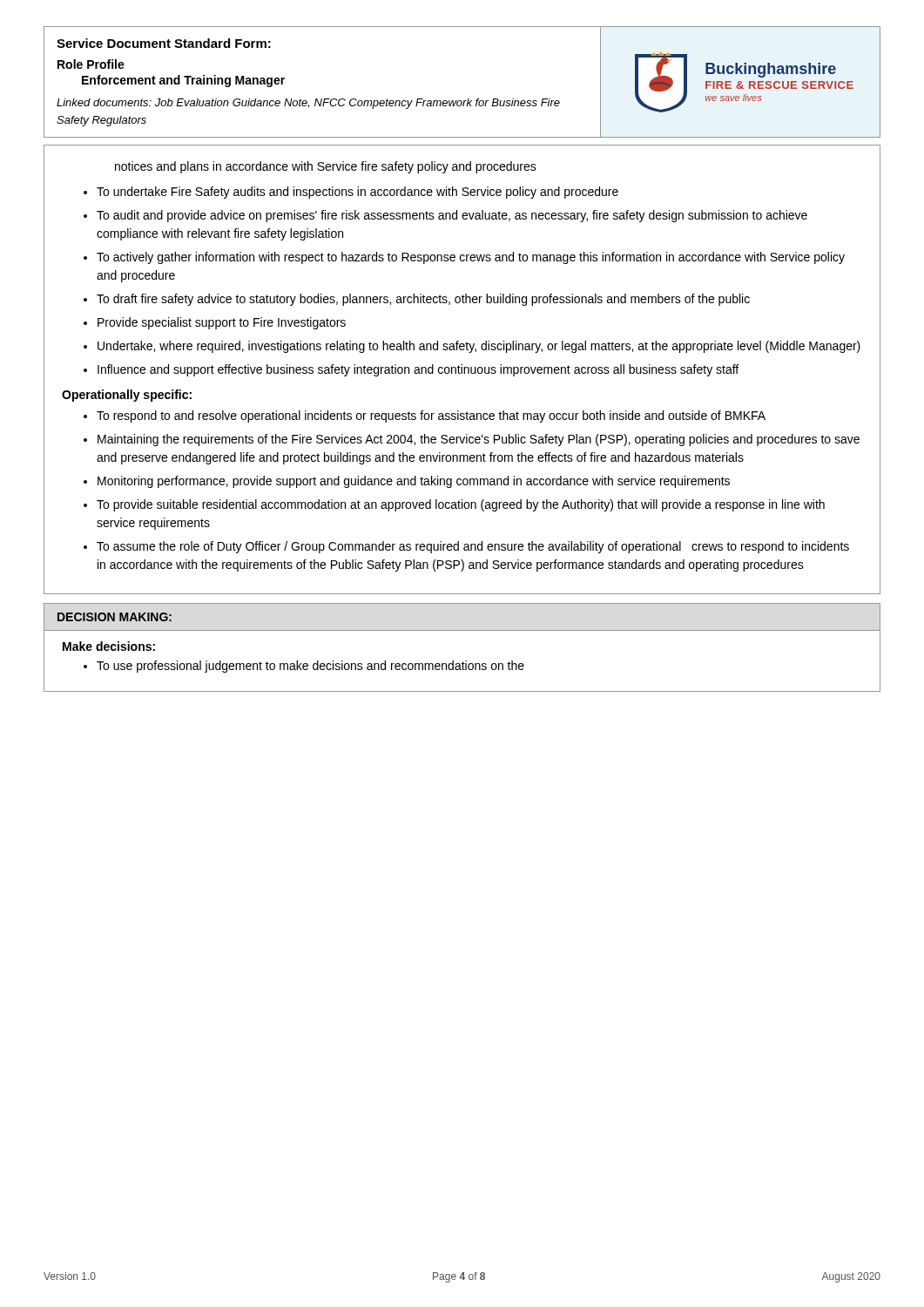The image size is (924, 1307).
Task: Find the text block starting "To respond to and resolve"
Action: click(431, 416)
